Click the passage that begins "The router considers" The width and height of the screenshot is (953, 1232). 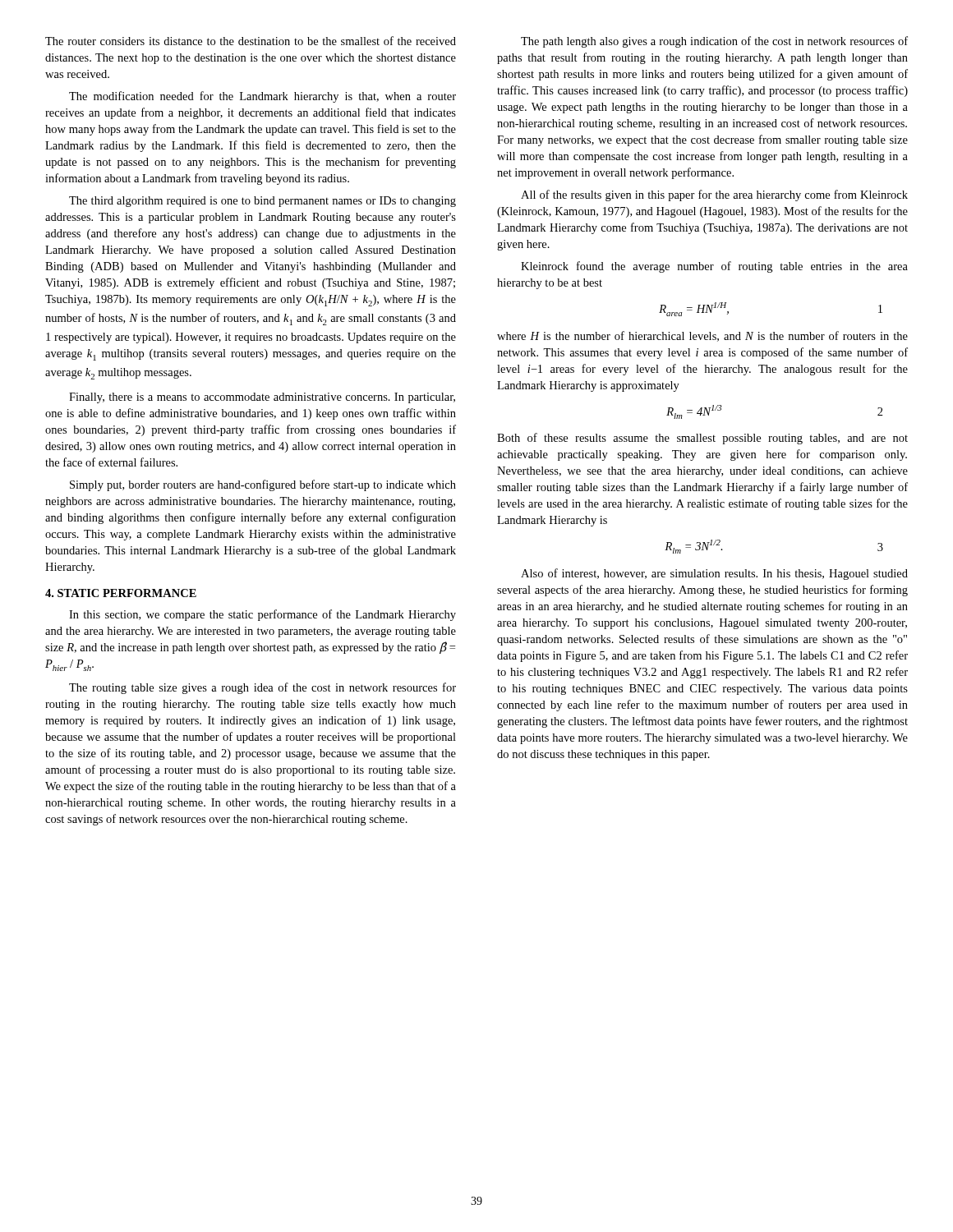(x=251, y=58)
